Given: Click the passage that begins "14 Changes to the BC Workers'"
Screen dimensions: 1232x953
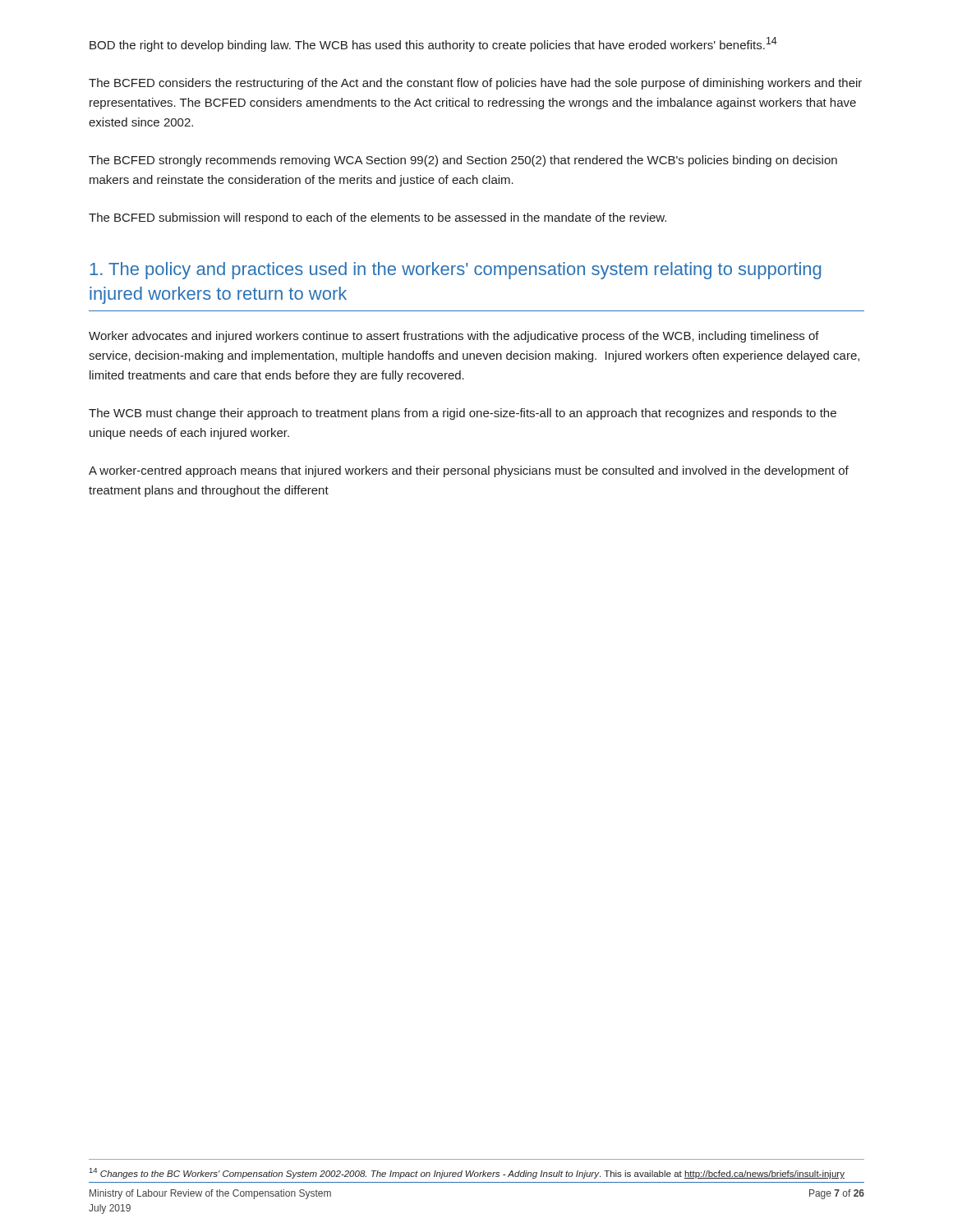Looking at the screenshot, I should click(x=467, y=1172).
